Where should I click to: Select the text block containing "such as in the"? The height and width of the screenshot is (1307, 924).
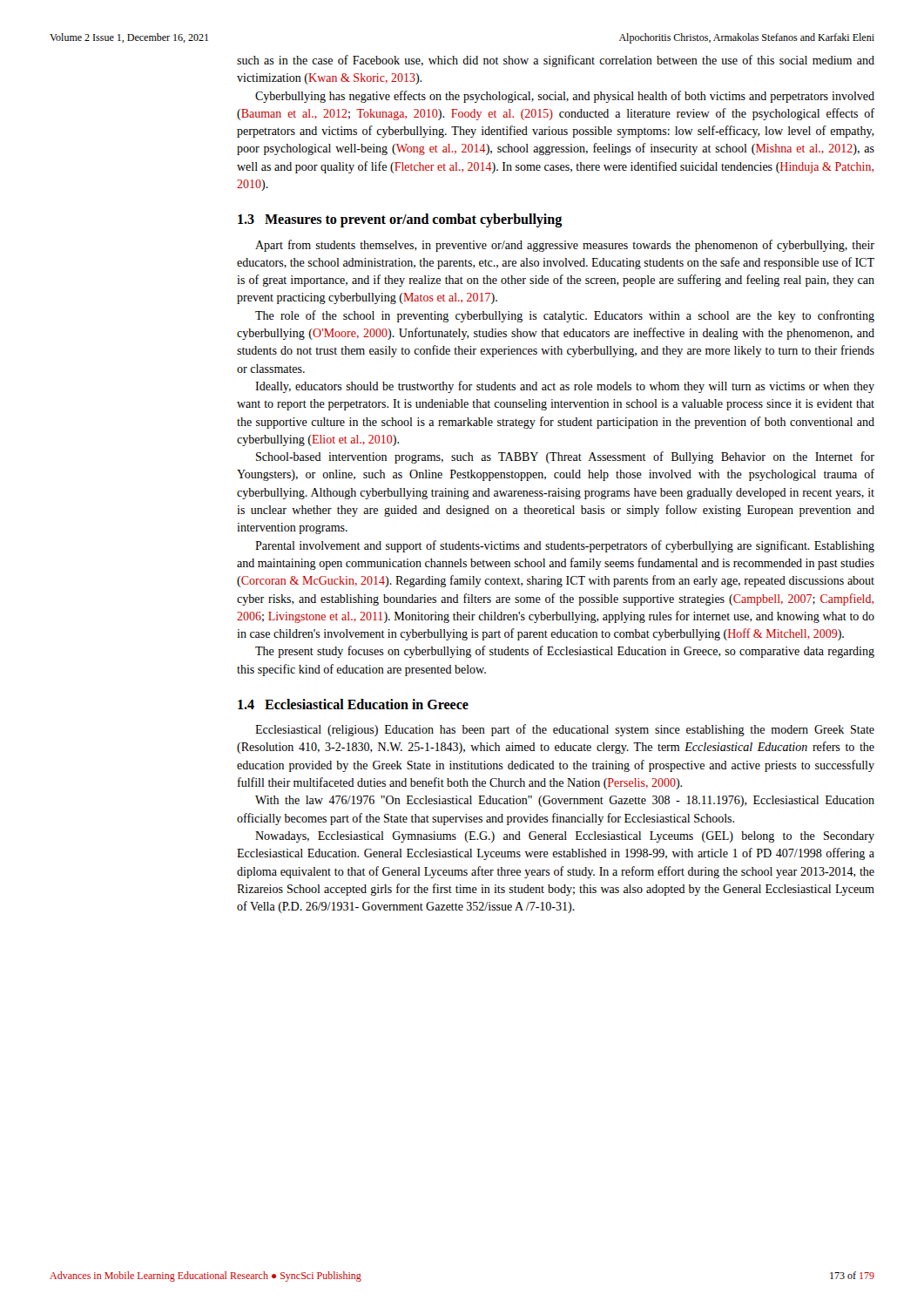[x=556, y=70]
